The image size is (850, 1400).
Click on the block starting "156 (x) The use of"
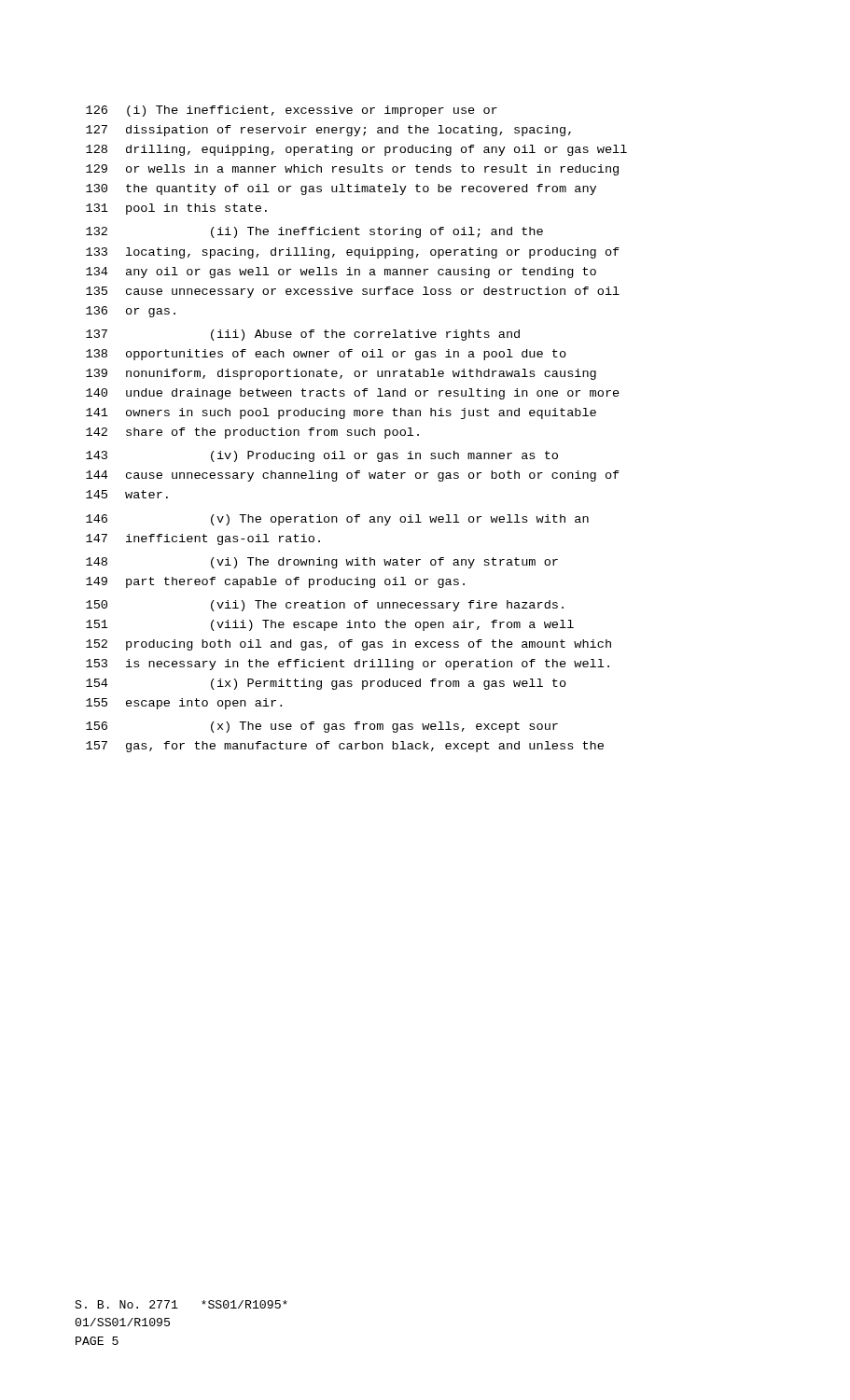click(429, 737)
